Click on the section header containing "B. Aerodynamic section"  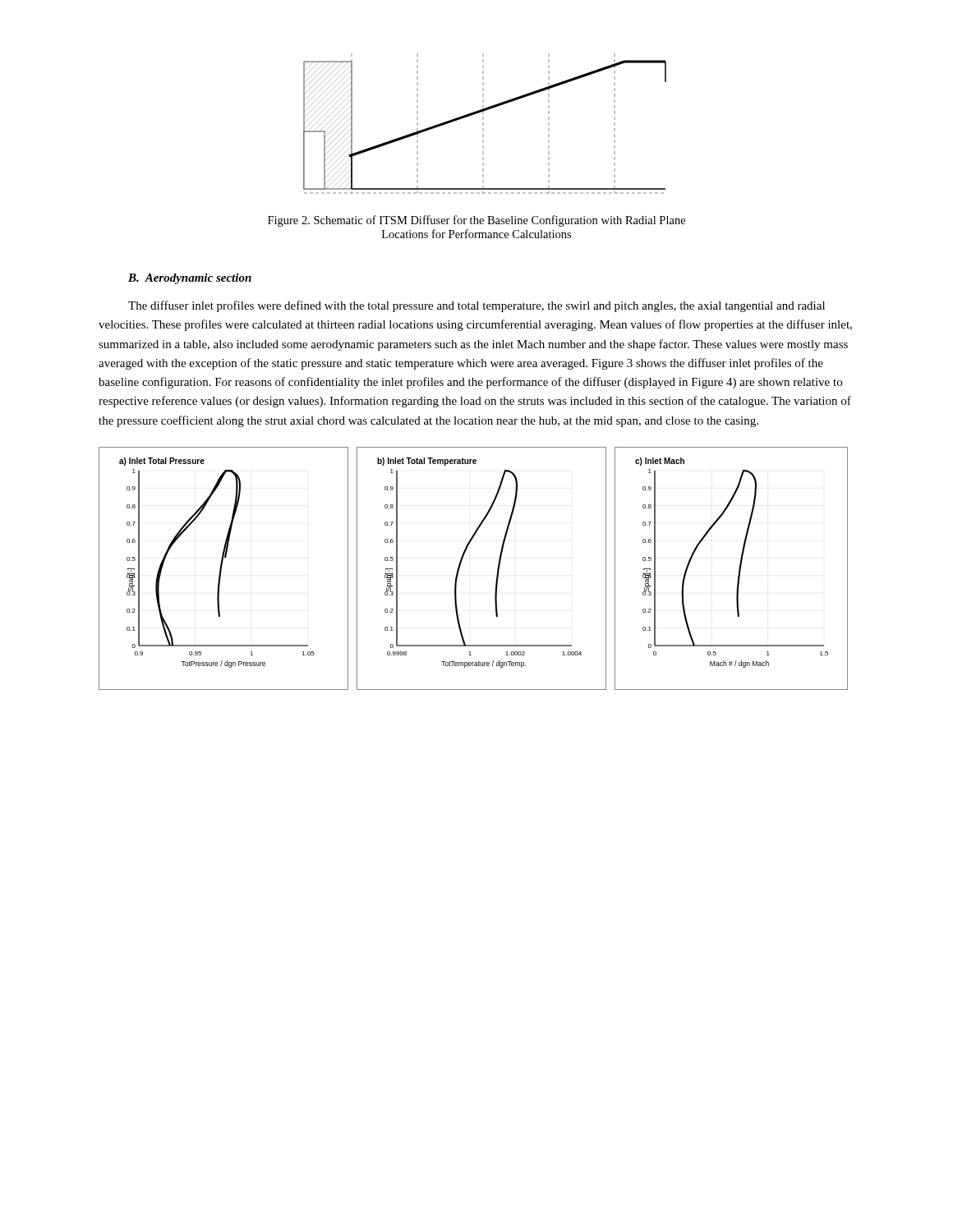tap(190, 278)
